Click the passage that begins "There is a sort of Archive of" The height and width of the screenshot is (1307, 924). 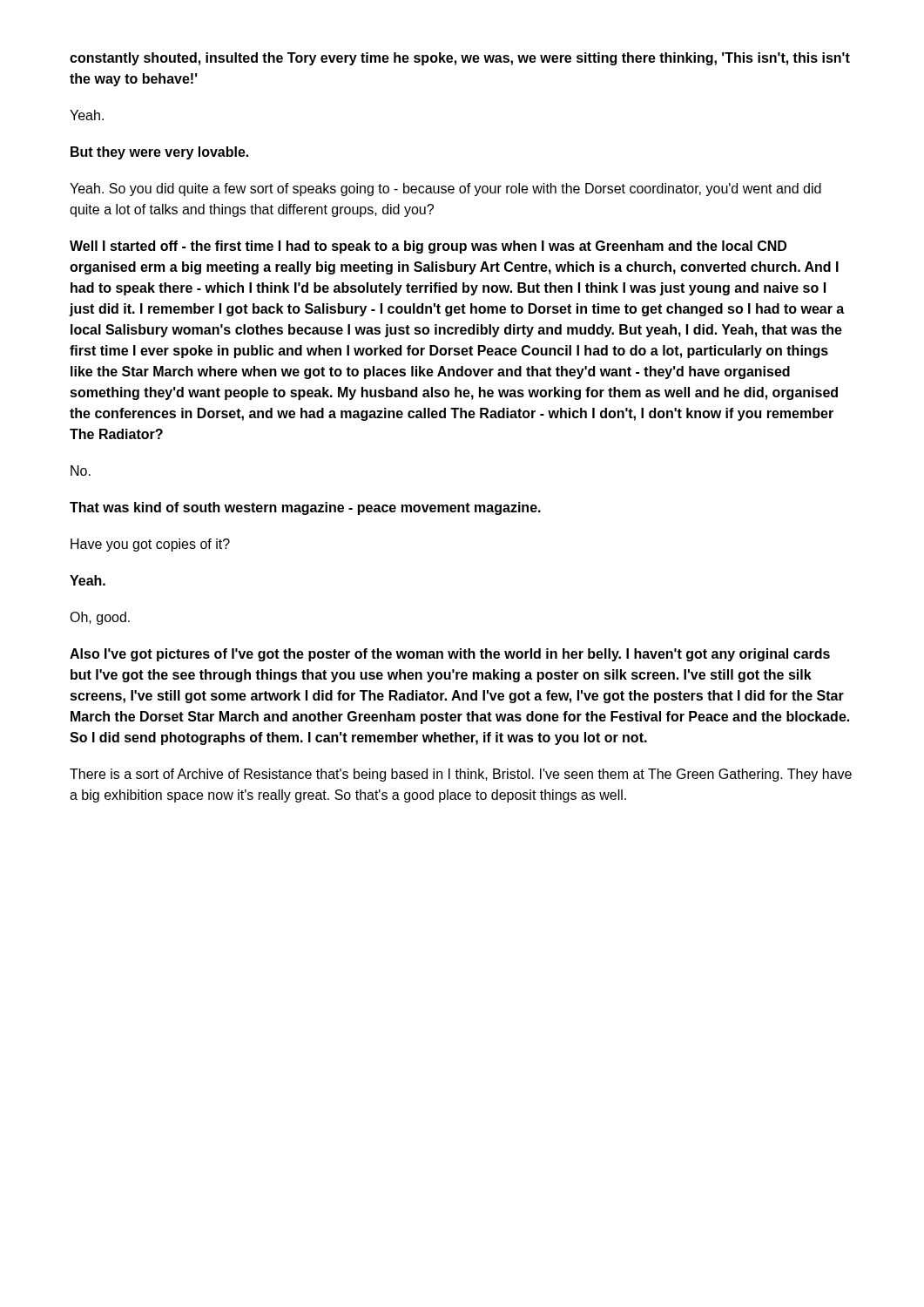(x=461, y=785)
